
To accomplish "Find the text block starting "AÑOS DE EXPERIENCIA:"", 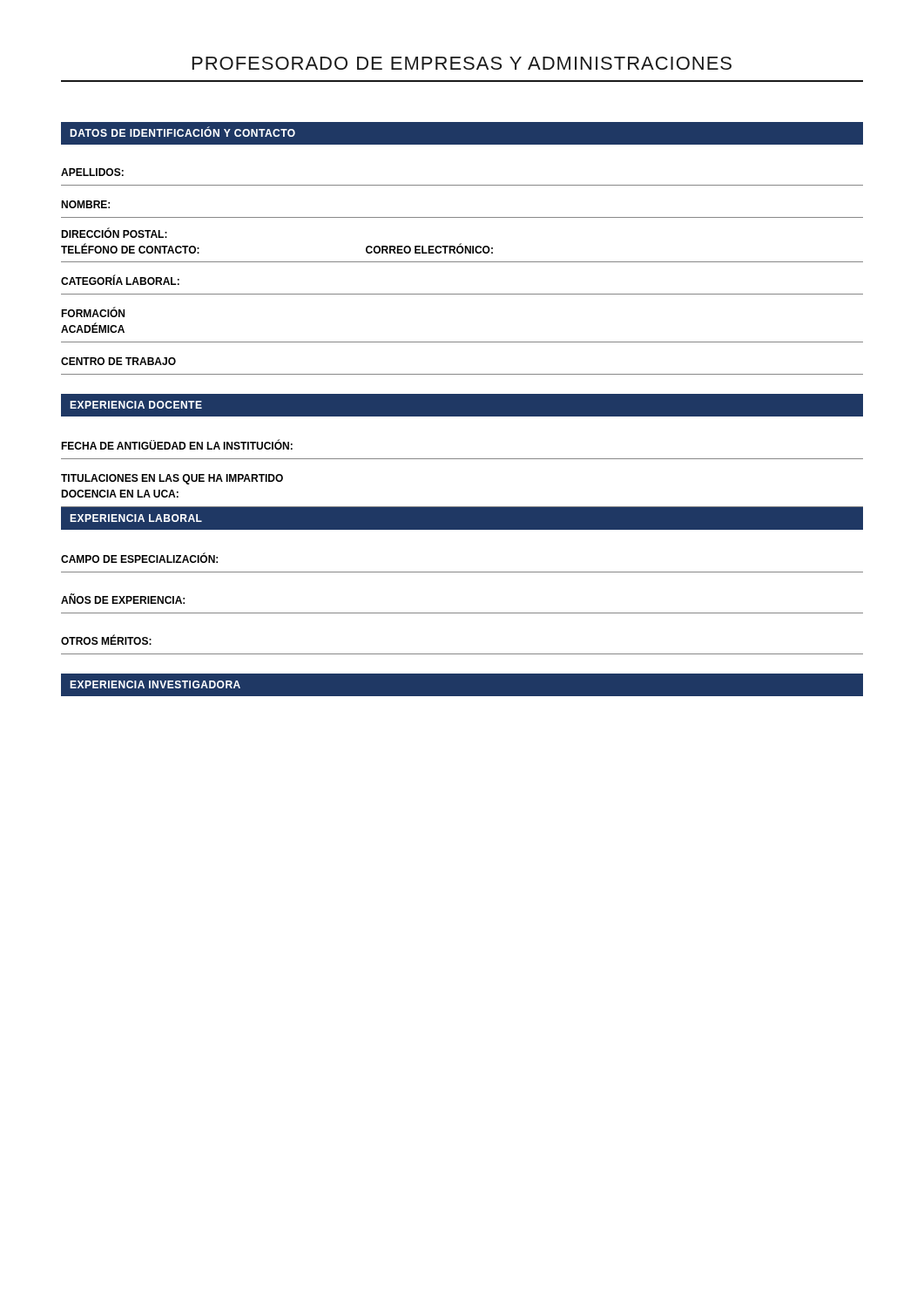I will [123, 600].
